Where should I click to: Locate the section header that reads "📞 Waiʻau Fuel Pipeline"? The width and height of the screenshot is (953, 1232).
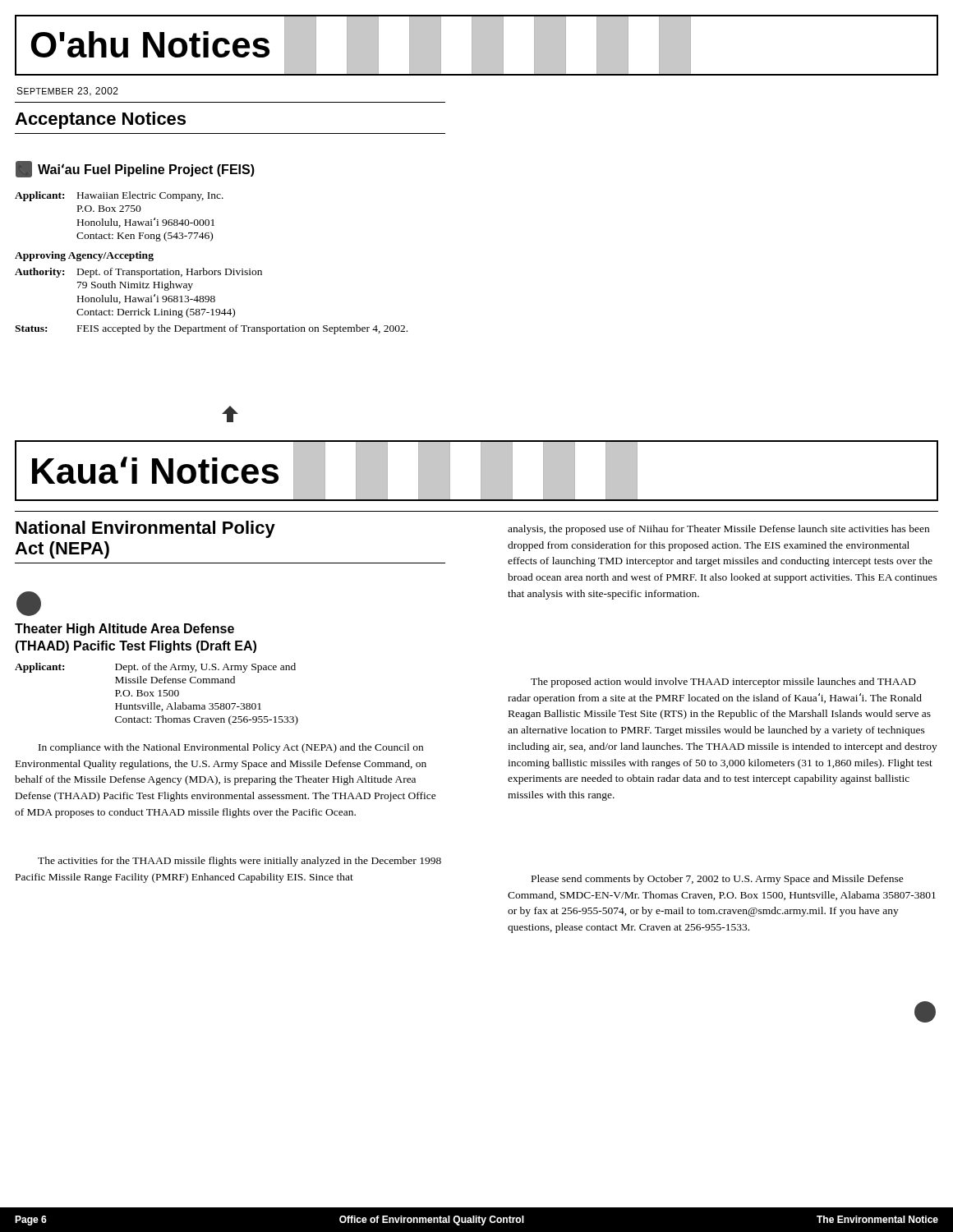pyautogui.click(x=230, y=169)
